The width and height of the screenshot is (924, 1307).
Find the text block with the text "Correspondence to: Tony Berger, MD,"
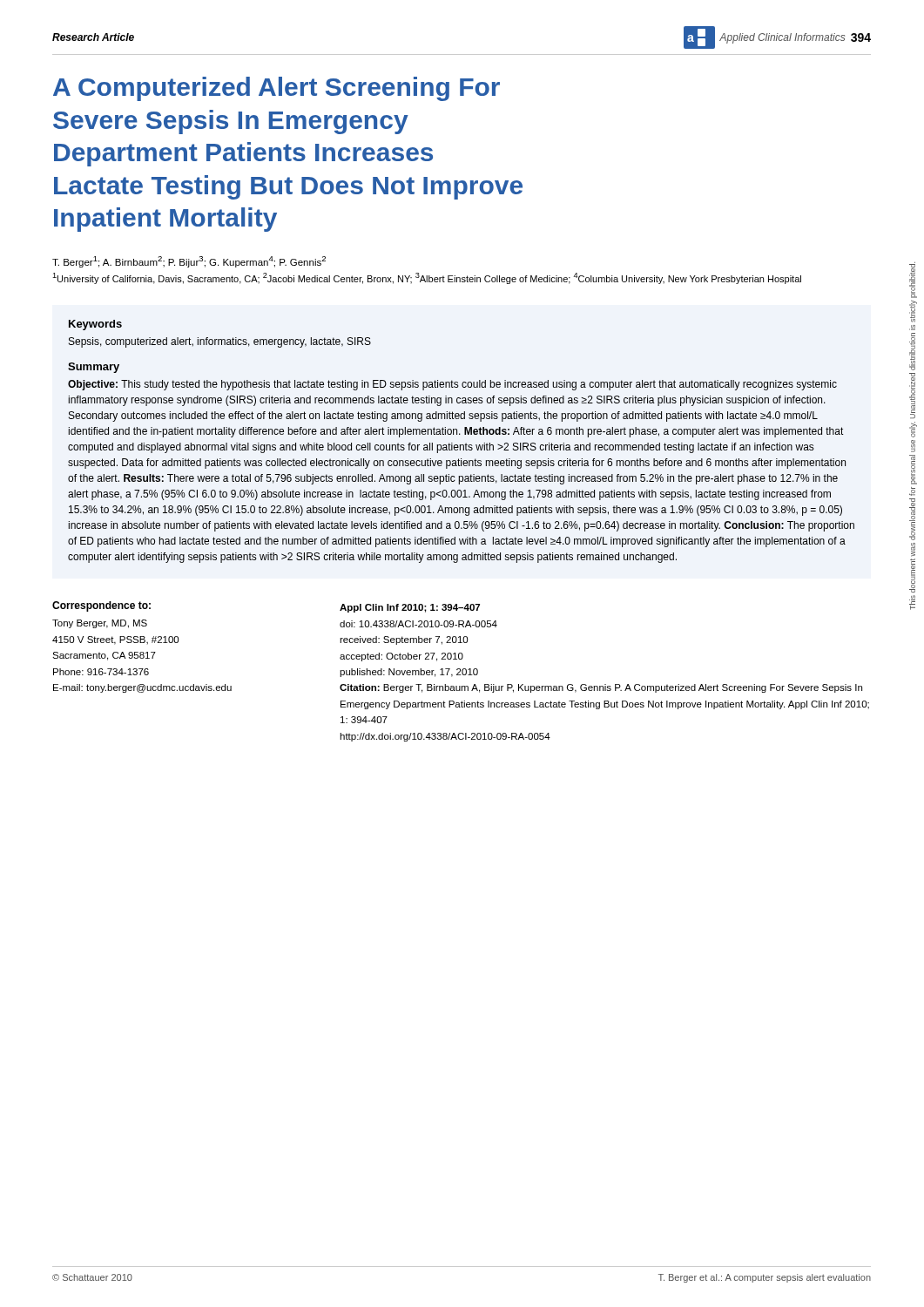(183, 648)
